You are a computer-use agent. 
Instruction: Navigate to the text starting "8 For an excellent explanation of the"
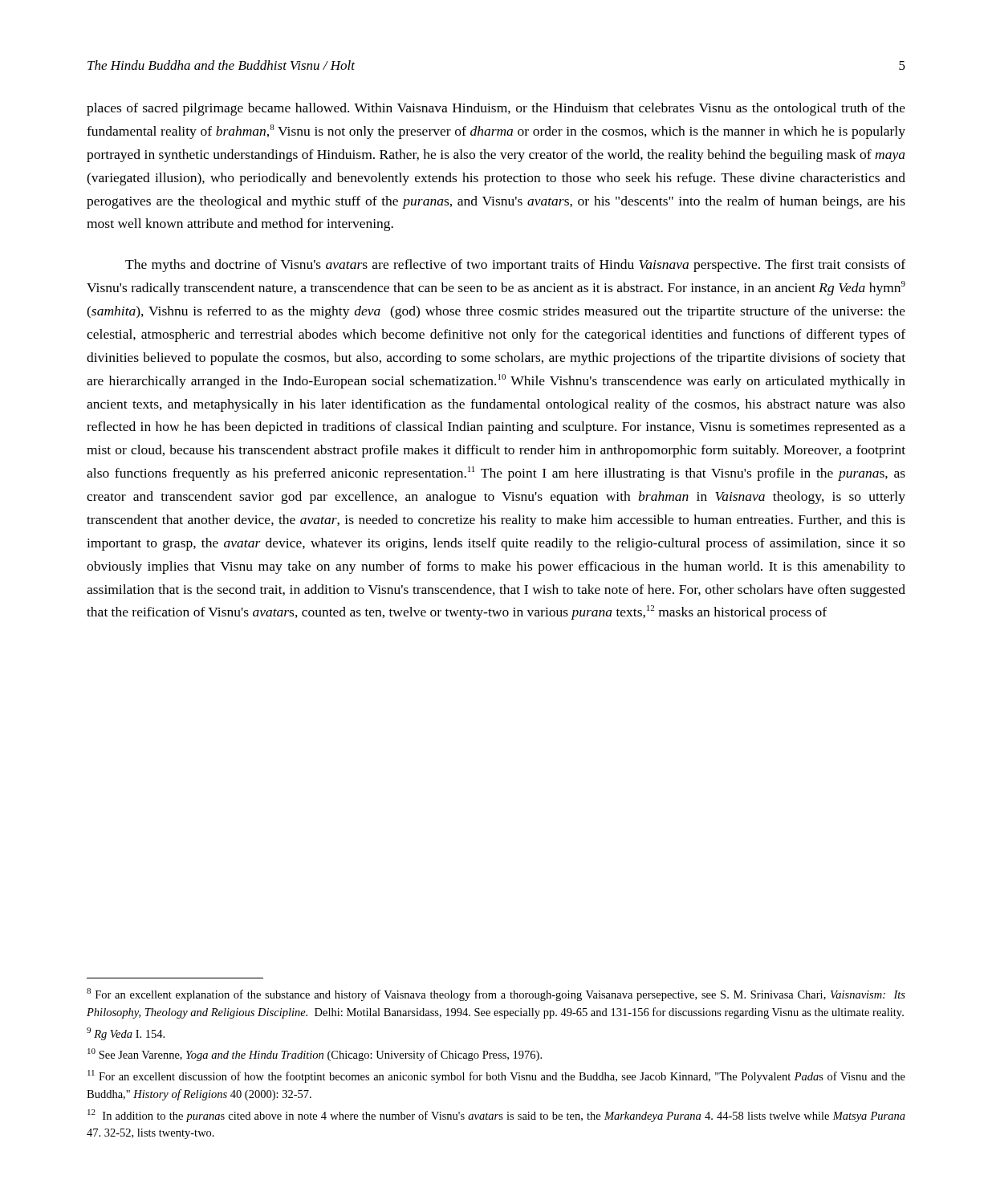point(496,1004)
